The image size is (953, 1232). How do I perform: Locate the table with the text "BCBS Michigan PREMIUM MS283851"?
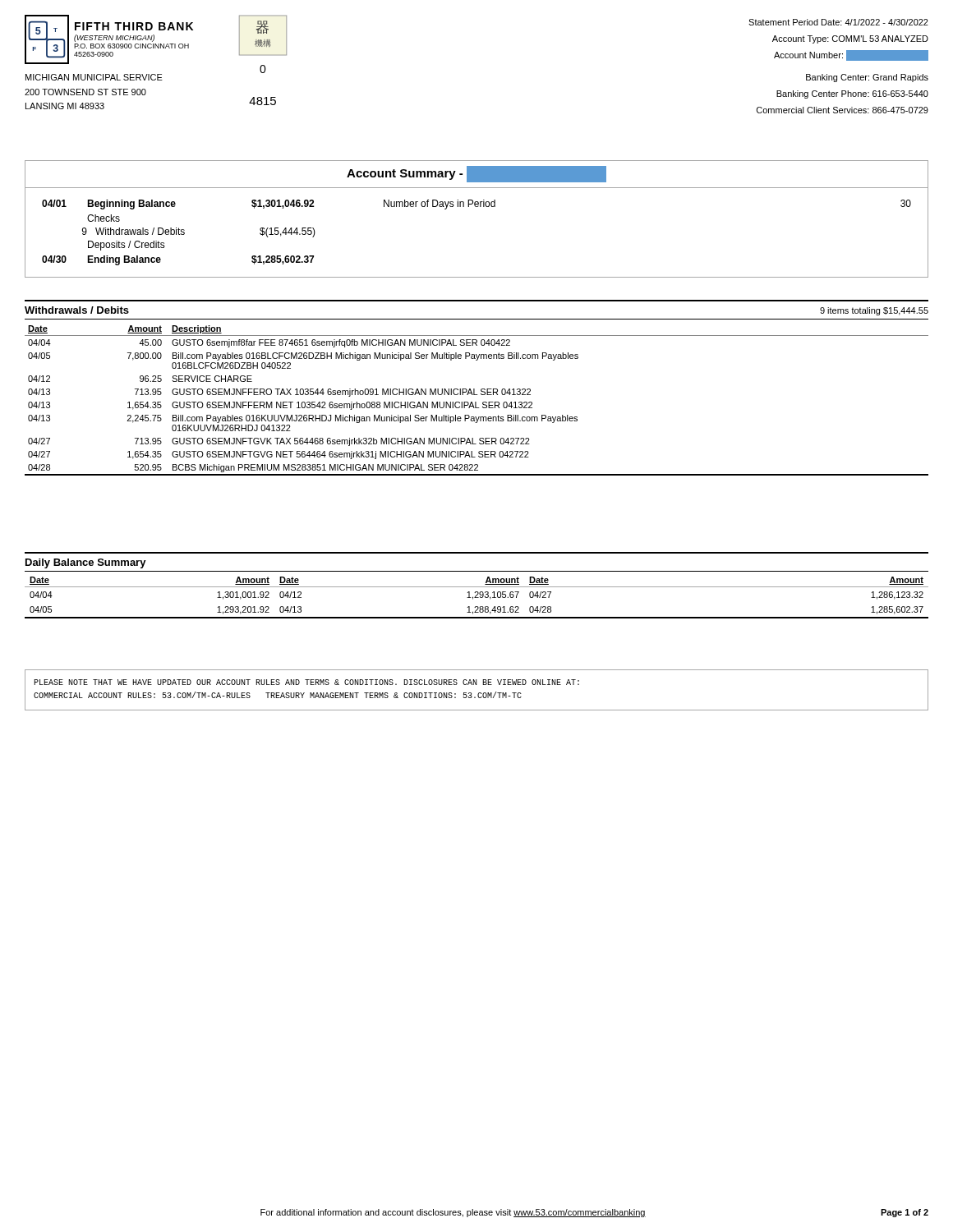tap(476, 399)
